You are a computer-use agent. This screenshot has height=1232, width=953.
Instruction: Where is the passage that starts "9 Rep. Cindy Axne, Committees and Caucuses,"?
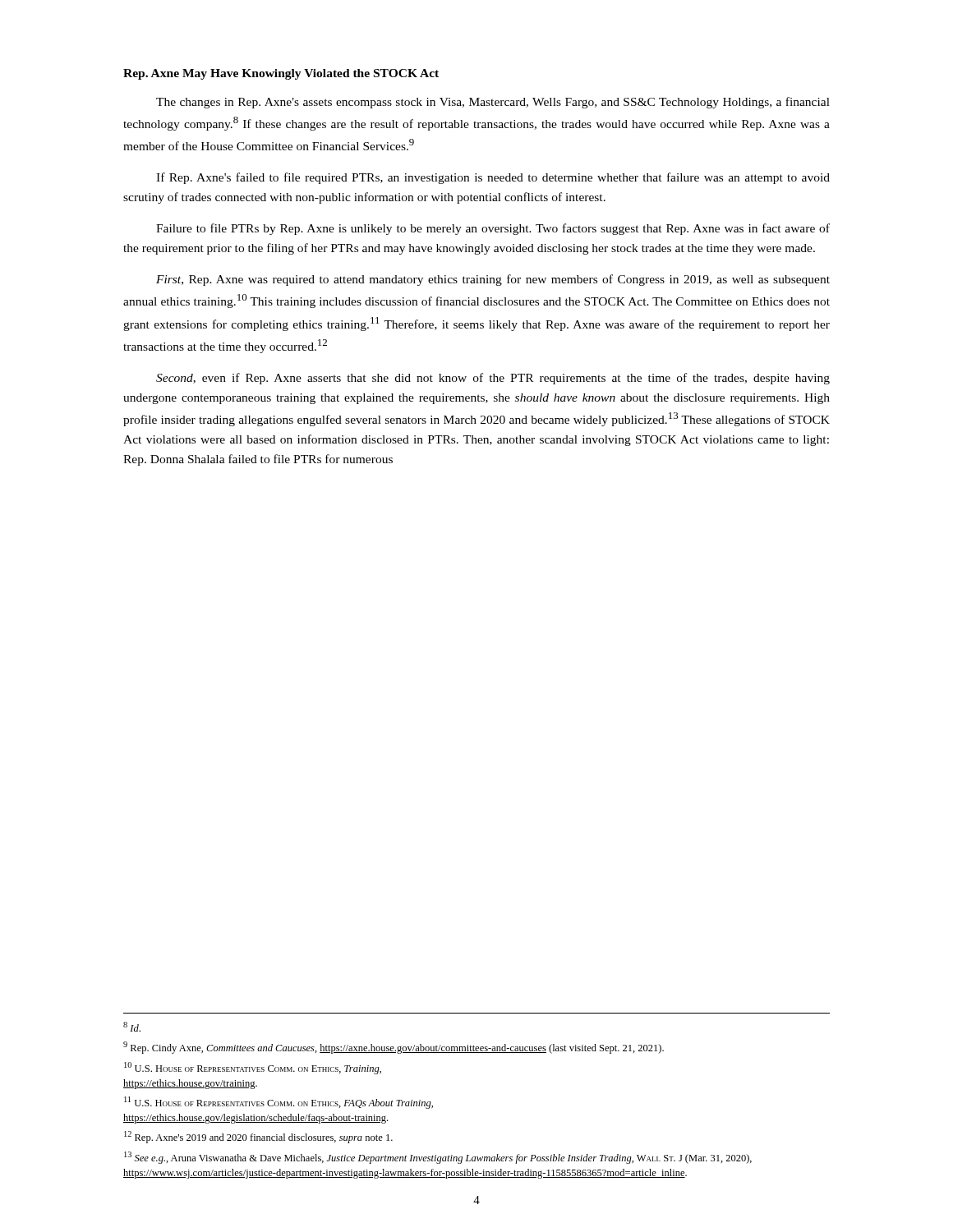394,1047
